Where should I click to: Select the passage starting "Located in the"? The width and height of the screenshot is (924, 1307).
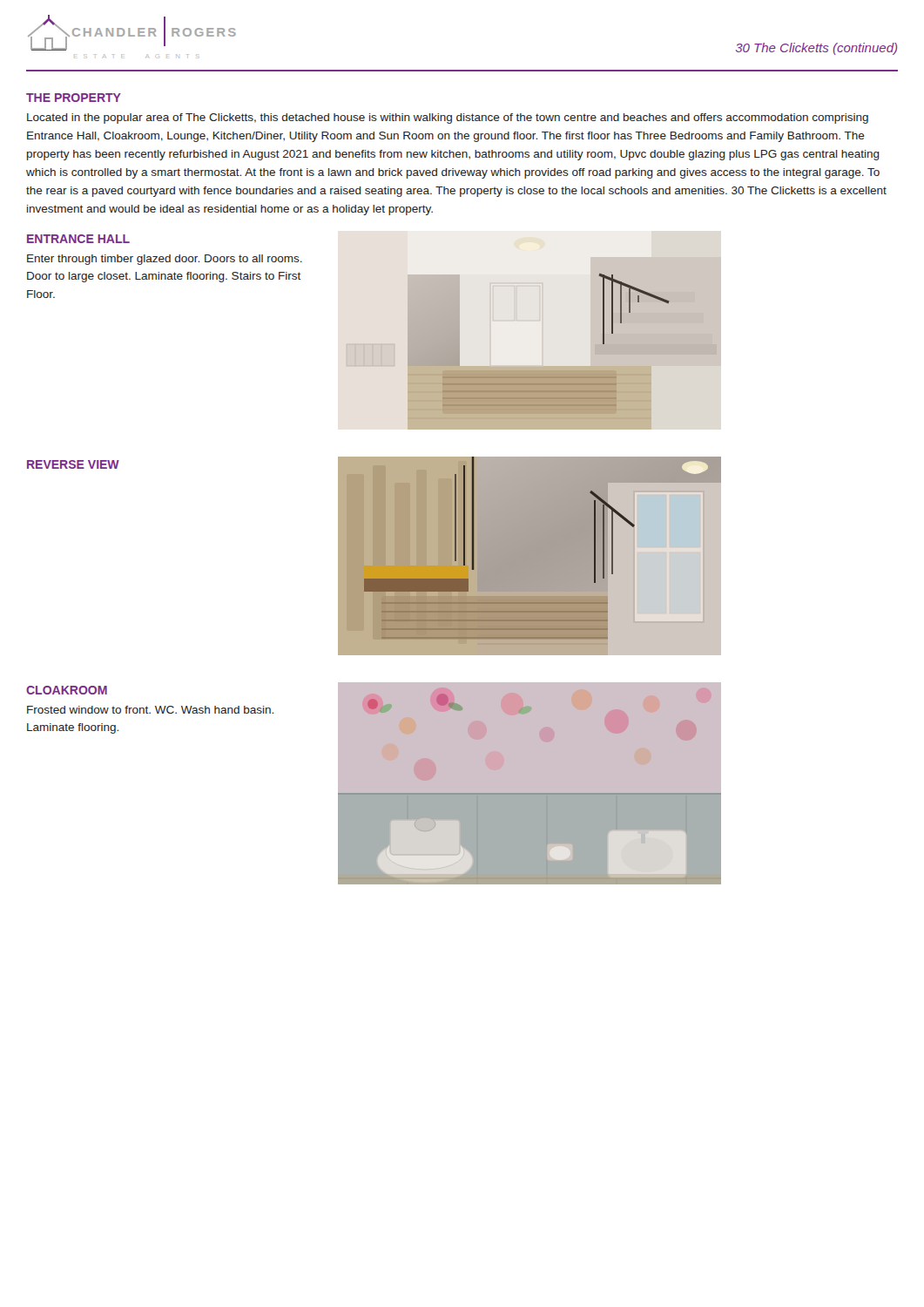pos(456,163)
